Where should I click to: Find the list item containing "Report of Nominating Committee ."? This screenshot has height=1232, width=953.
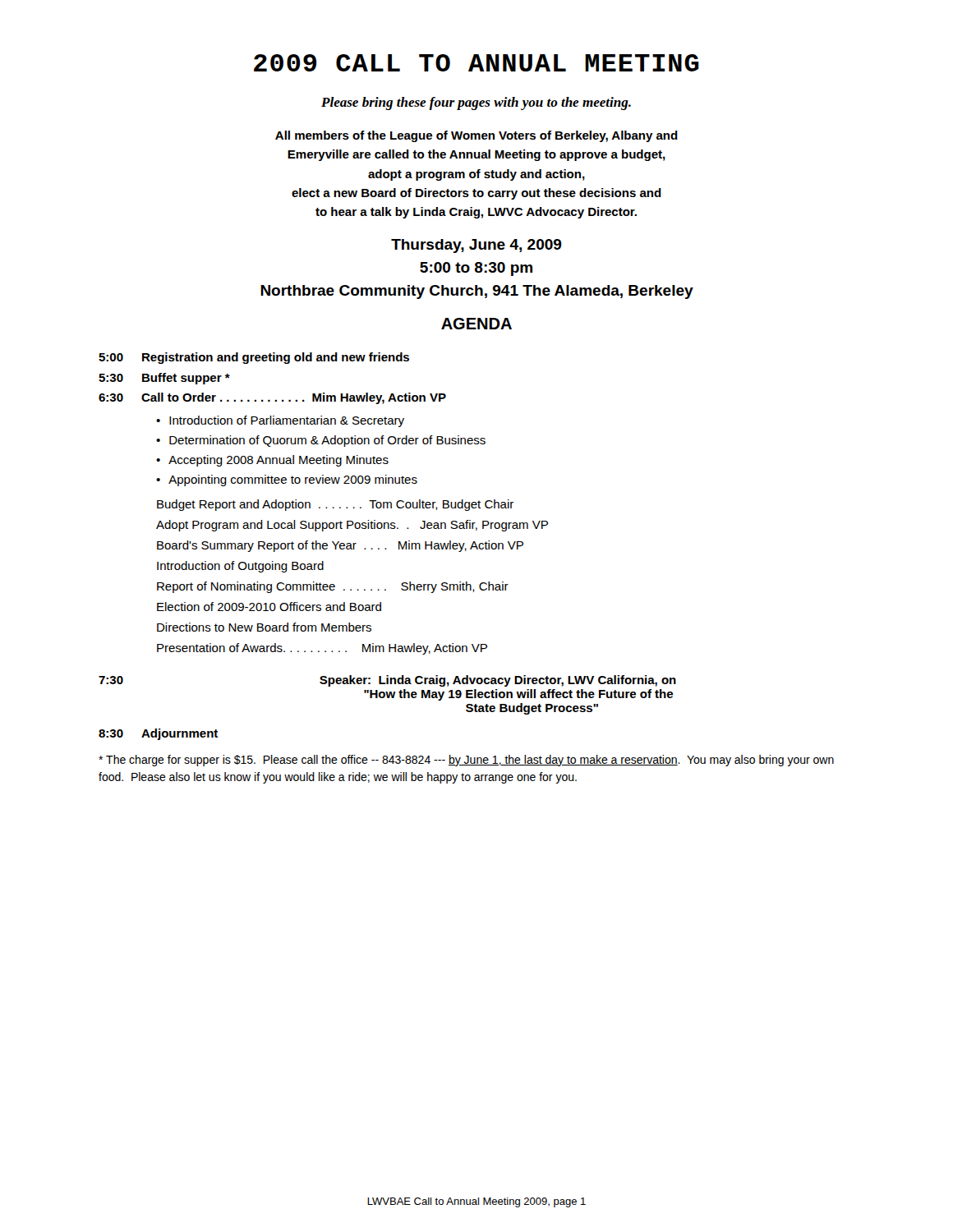click(x=332, y=586)
